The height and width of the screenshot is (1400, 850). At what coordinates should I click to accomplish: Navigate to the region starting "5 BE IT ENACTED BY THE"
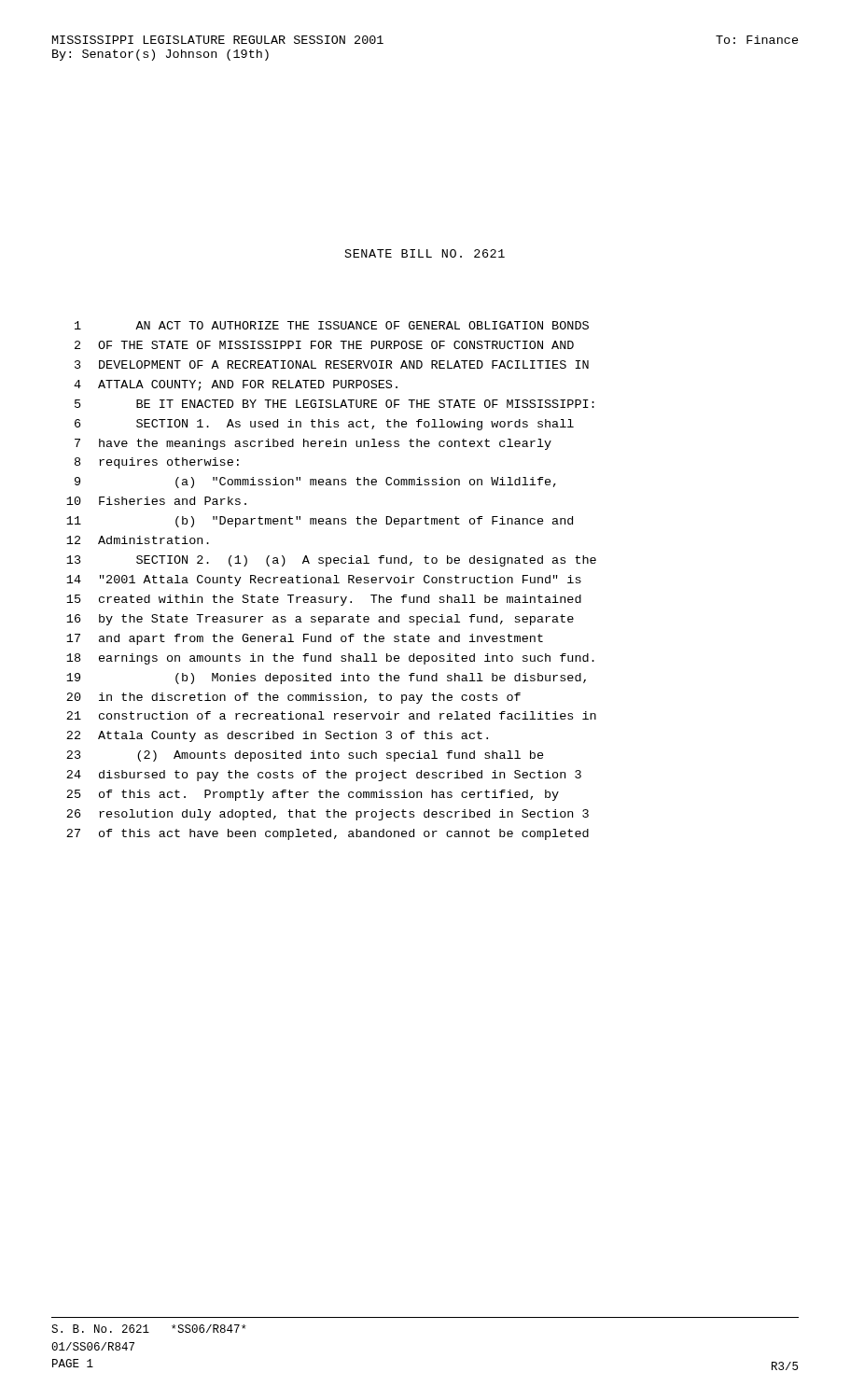pyautogui.click(x=425, y=405)
